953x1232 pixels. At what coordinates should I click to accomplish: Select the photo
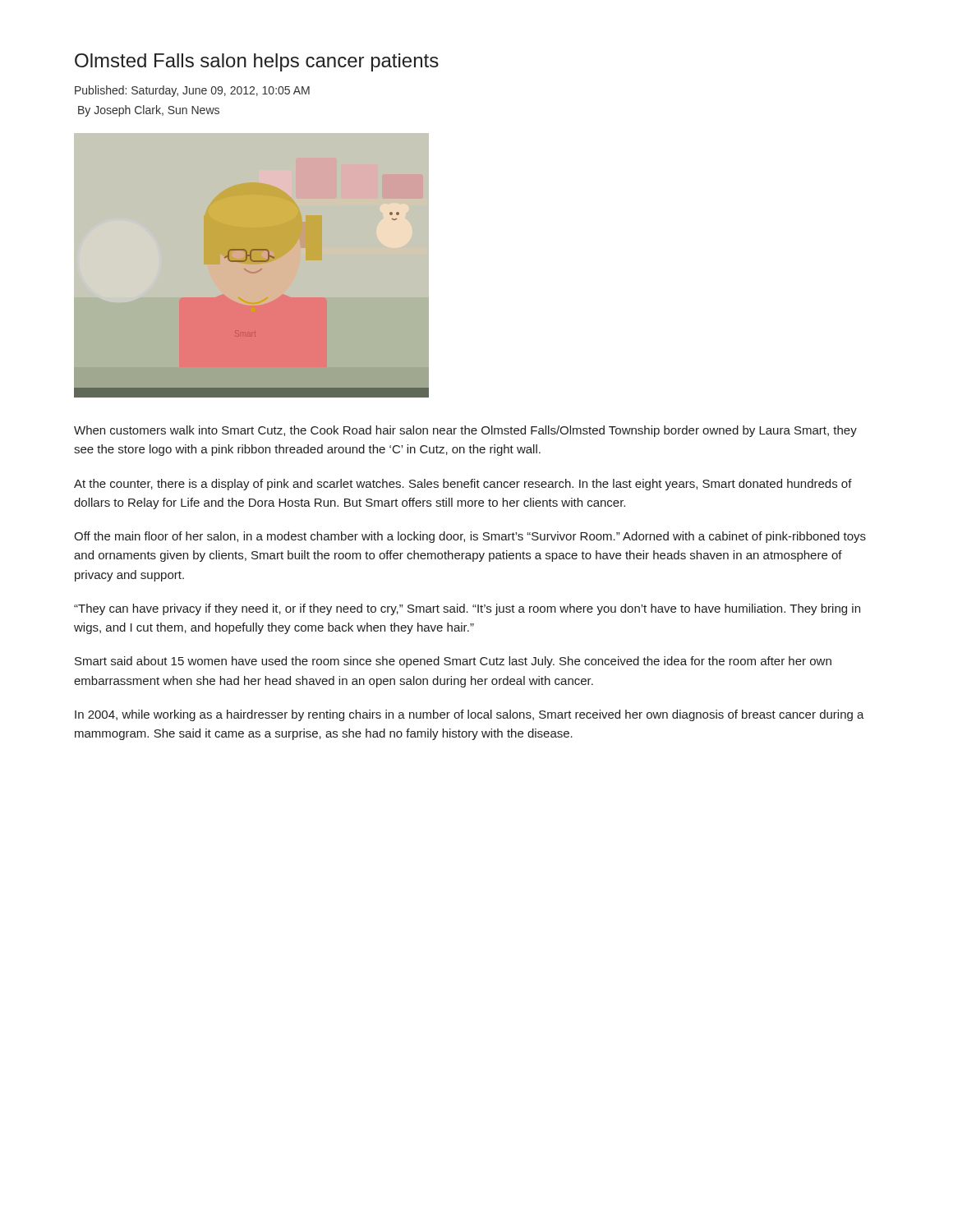(x=476, y=267)
